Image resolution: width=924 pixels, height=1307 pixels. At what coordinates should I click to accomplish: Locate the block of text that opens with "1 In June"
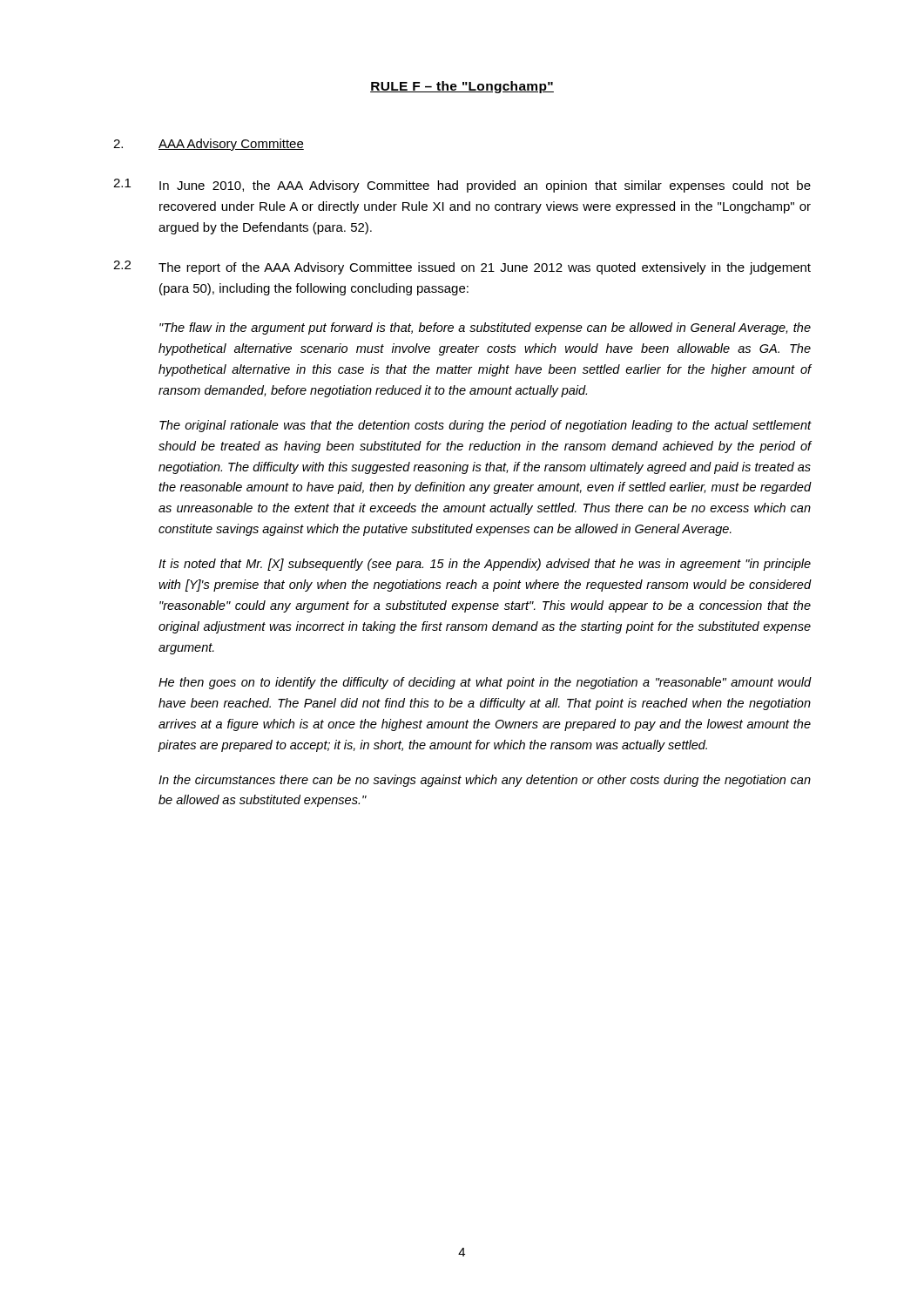(462, 207)
